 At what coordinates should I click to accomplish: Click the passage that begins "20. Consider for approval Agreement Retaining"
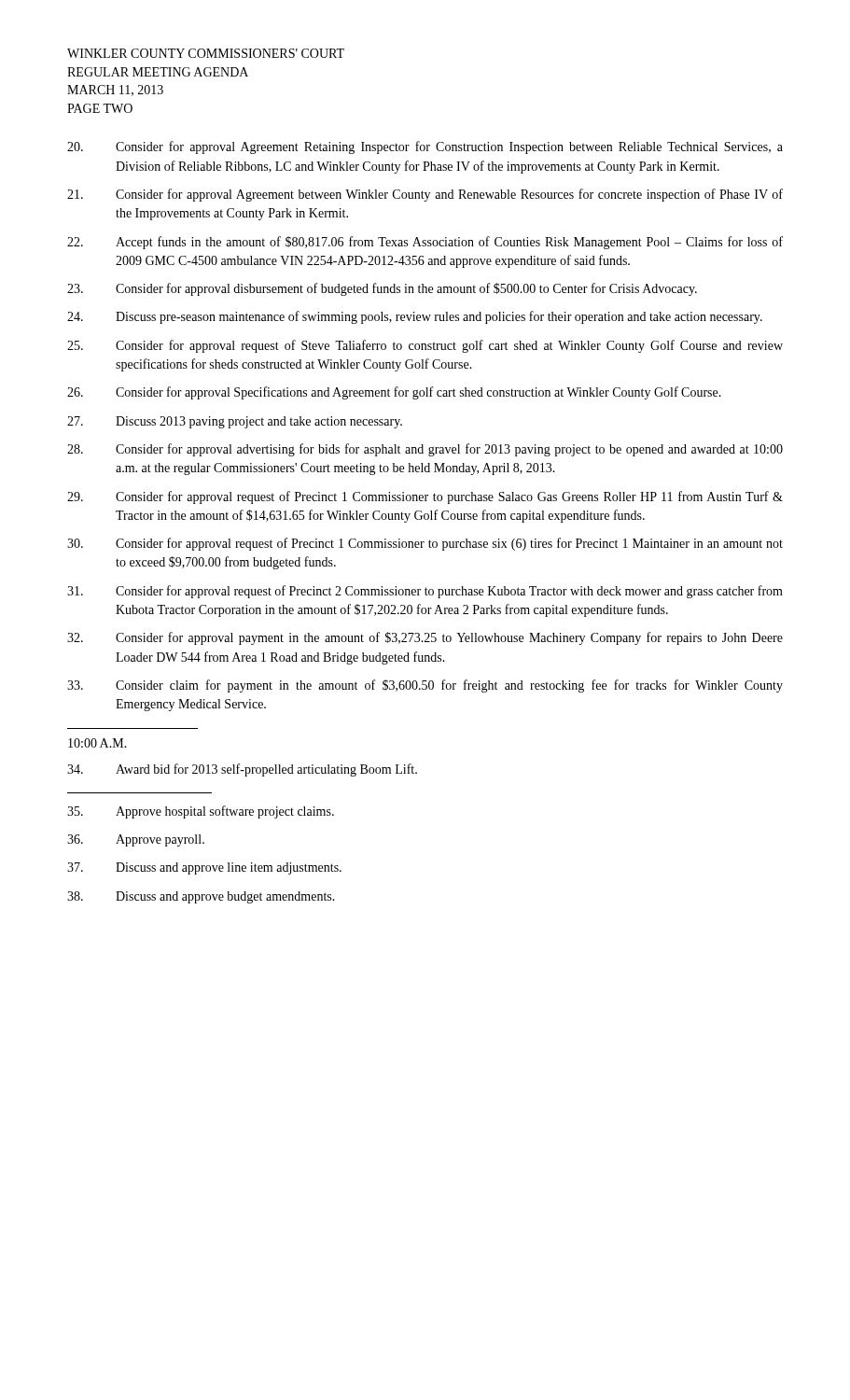pos(425,157)
